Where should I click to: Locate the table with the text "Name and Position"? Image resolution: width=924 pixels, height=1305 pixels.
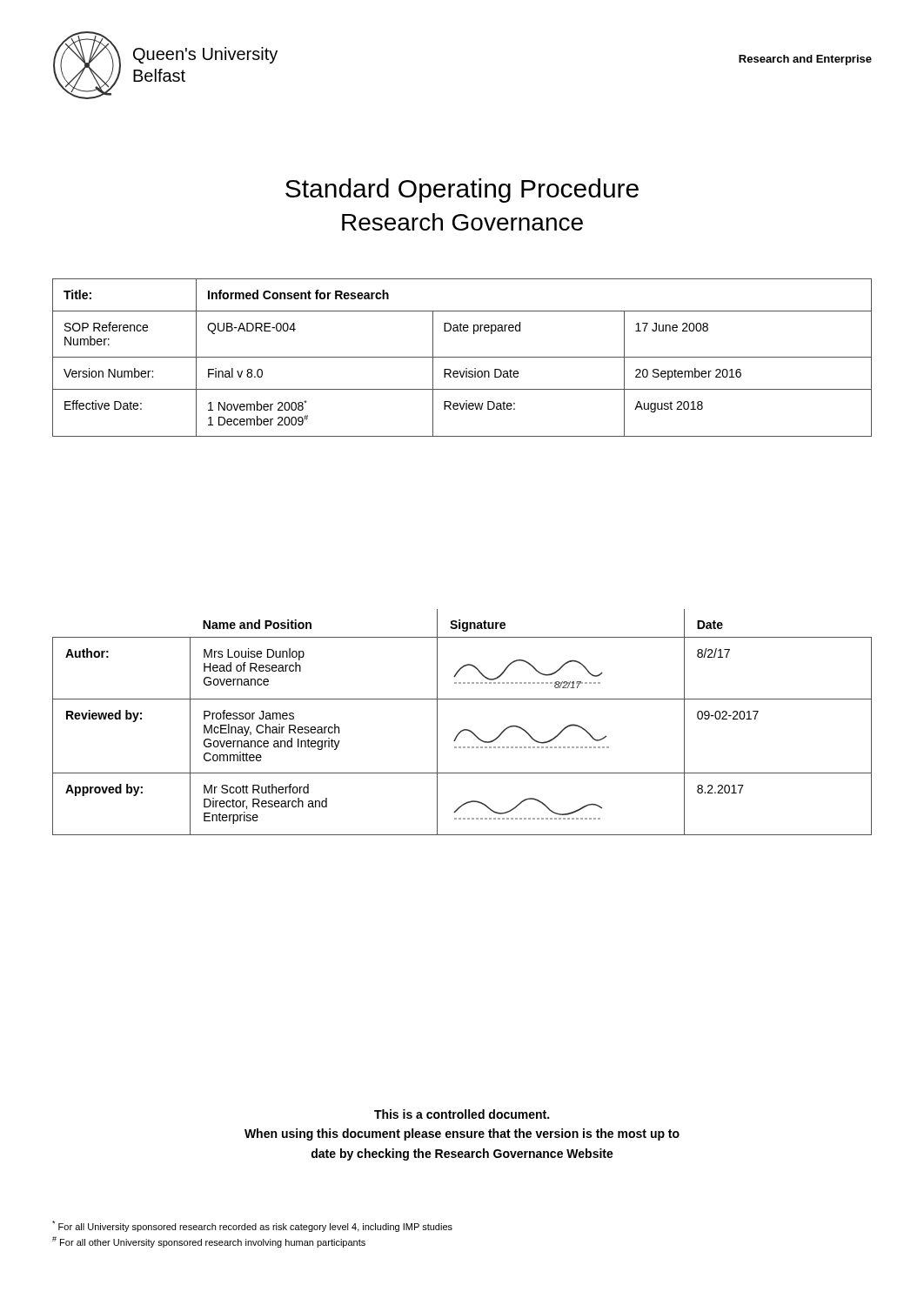(x=462, y=722)
